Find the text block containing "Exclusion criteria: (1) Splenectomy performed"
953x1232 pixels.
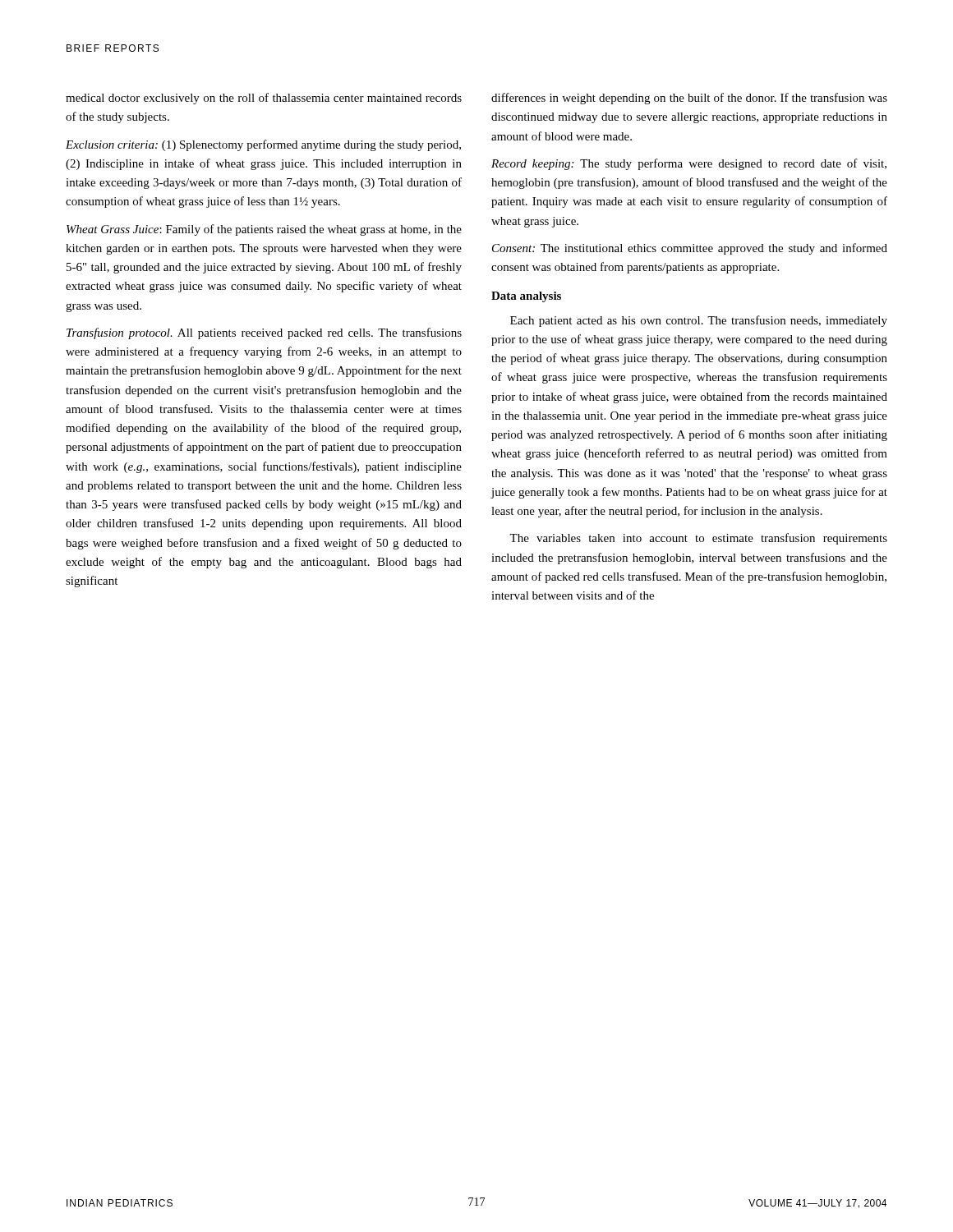coord(264,173)
